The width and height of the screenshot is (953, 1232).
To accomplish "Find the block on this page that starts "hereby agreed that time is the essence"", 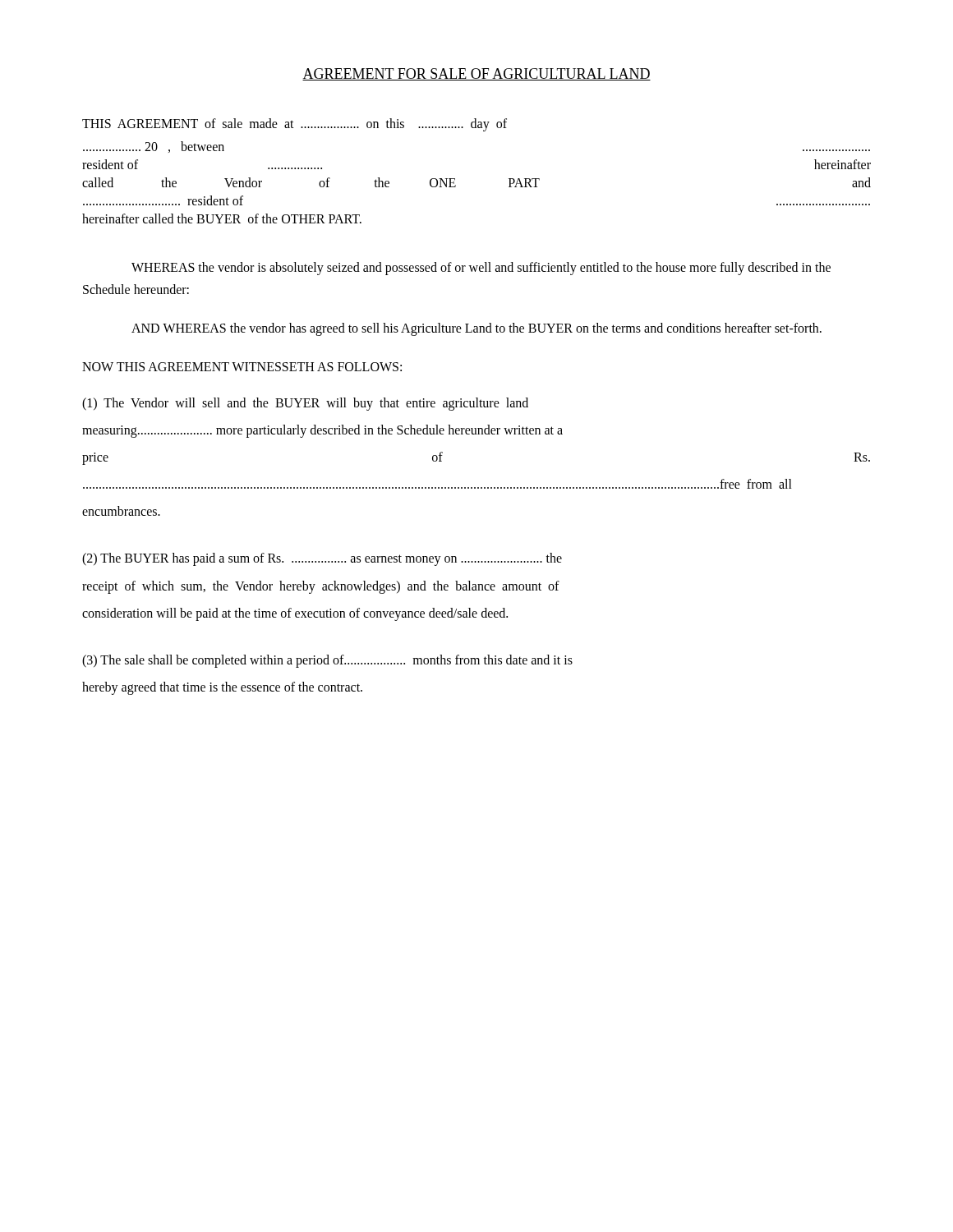I will [x=223, y=687].
